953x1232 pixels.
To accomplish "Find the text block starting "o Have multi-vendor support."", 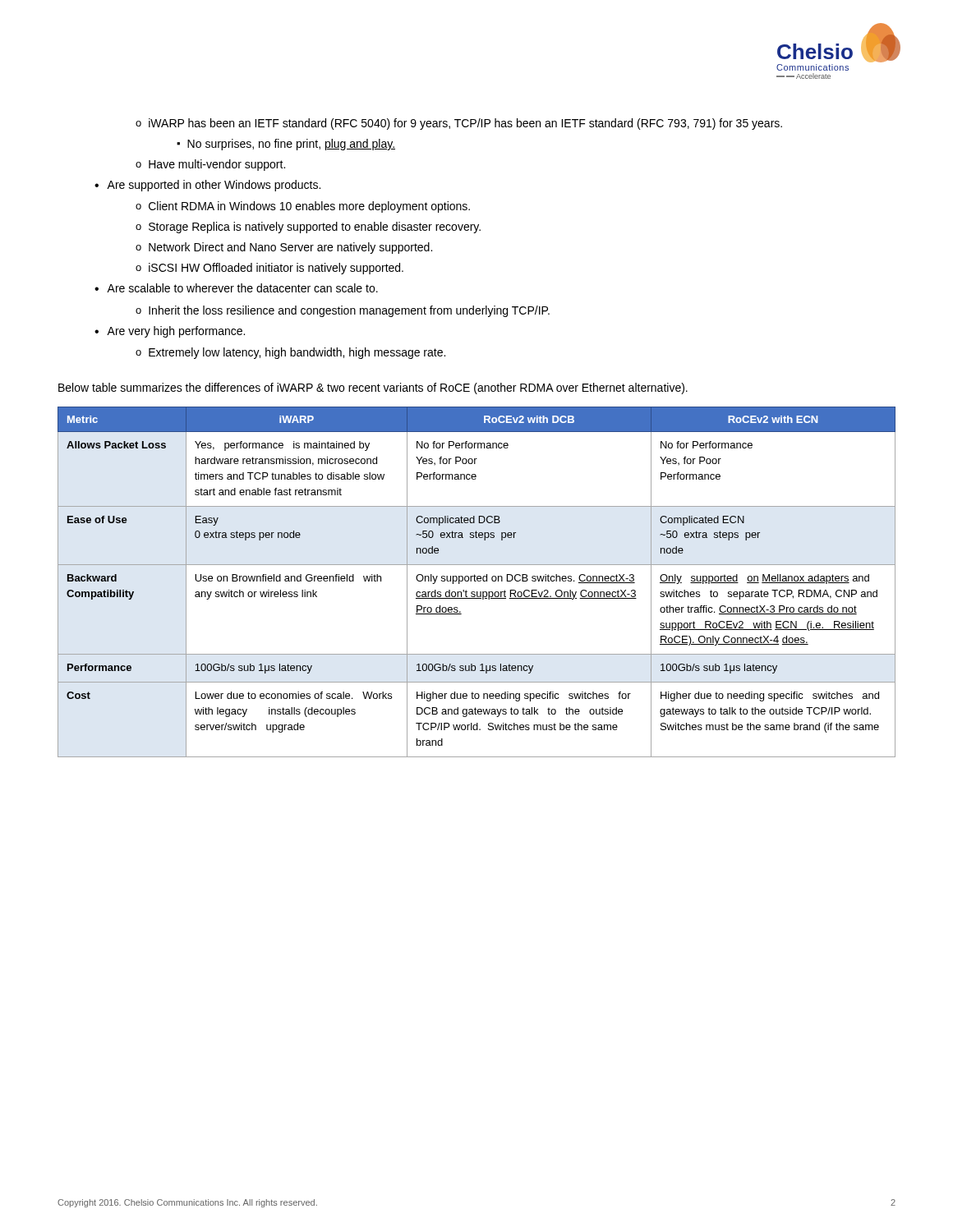I will click(211, 165).
